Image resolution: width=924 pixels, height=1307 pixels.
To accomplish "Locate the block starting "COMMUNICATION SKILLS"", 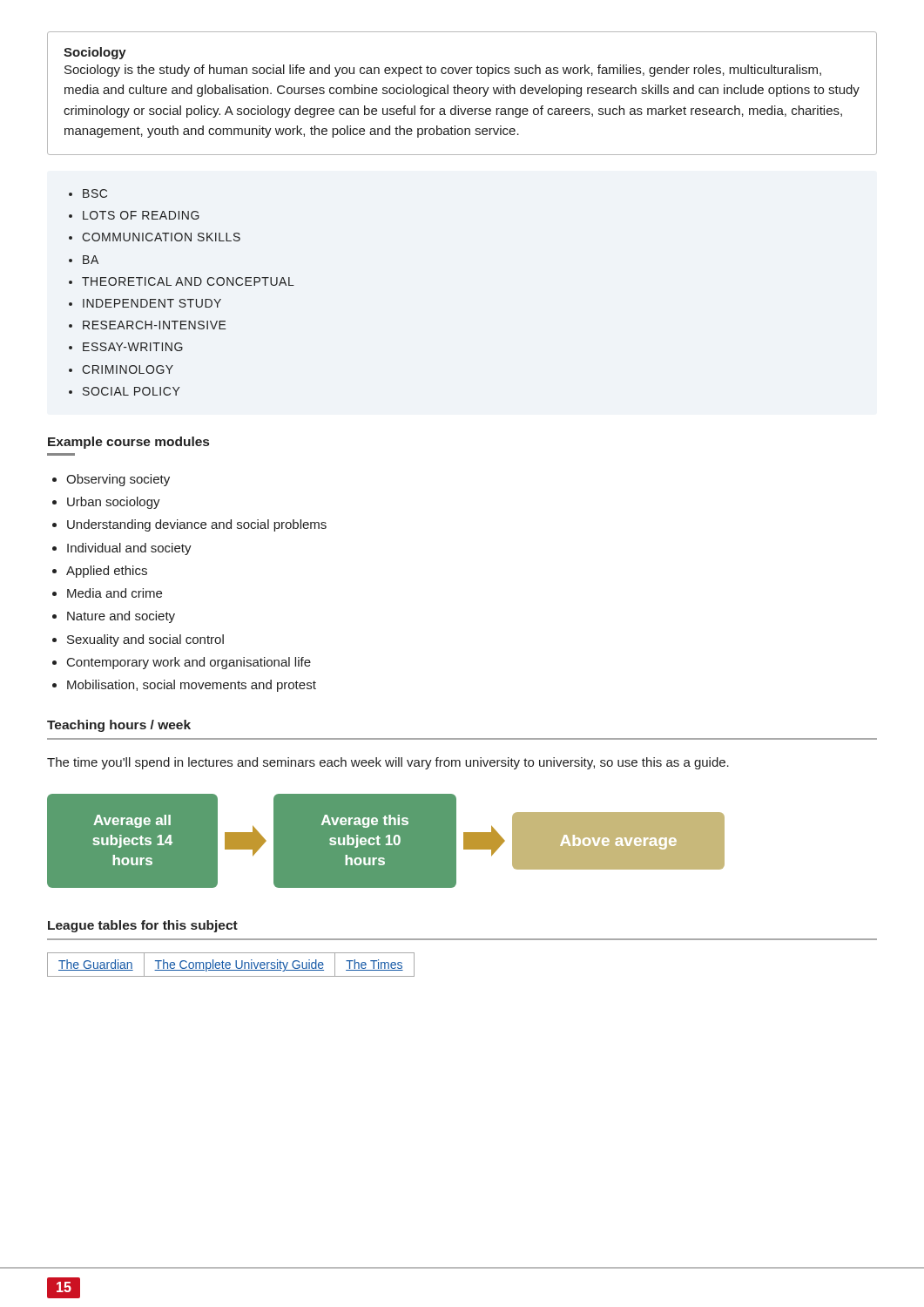I will (x=161, y=237).
